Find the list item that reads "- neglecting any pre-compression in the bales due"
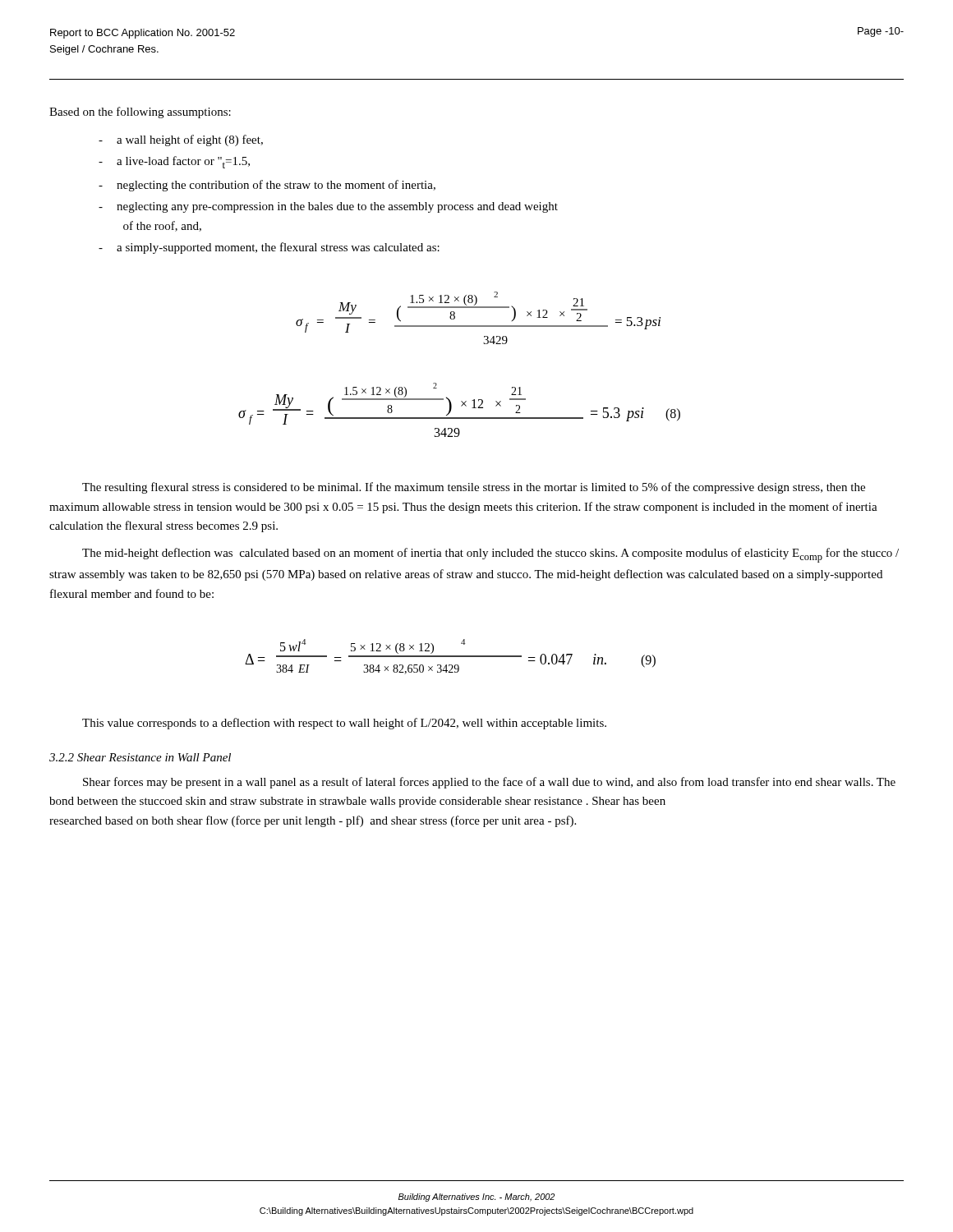 click(328, 216)
